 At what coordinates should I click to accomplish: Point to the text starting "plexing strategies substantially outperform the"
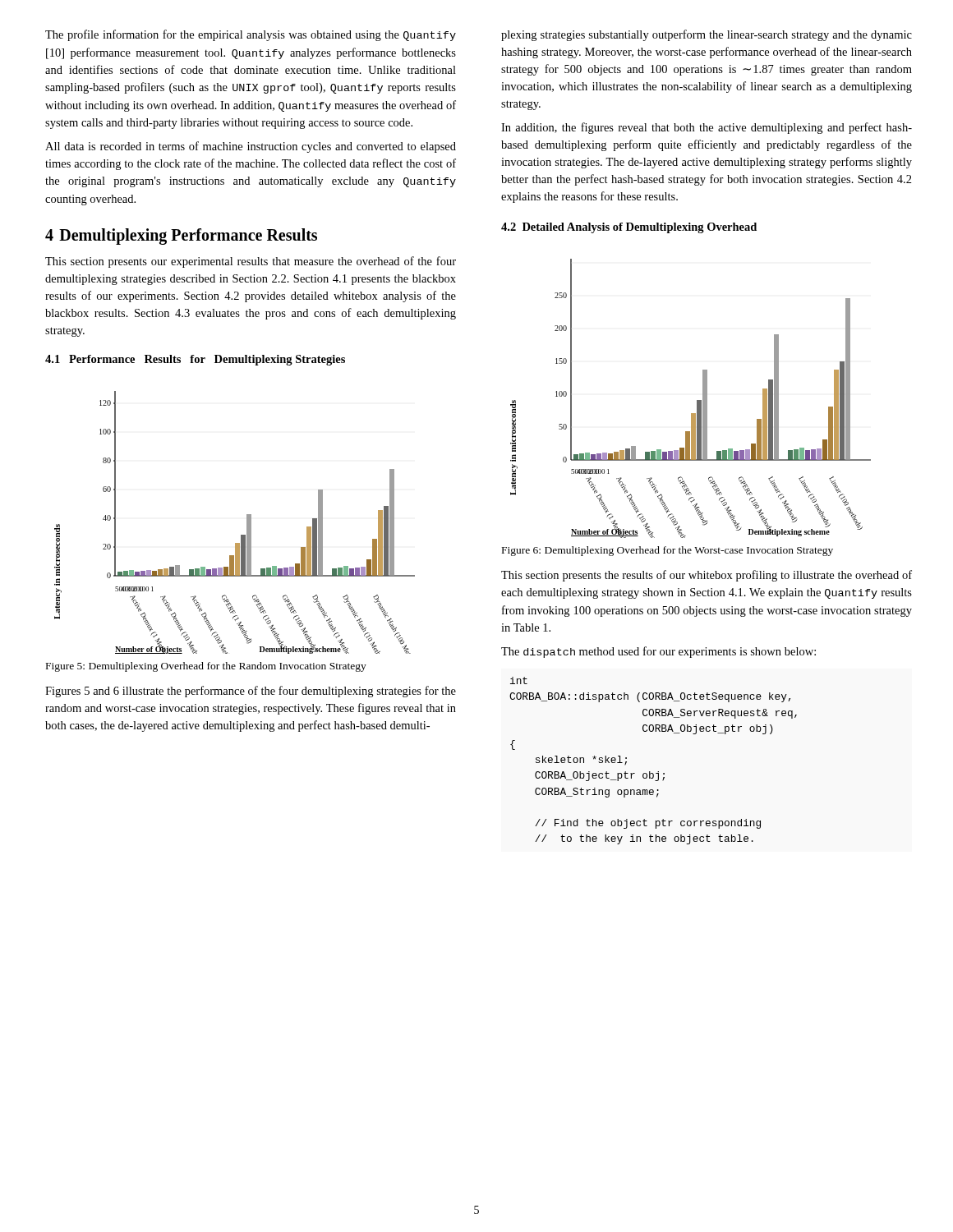tap(707, 69)
